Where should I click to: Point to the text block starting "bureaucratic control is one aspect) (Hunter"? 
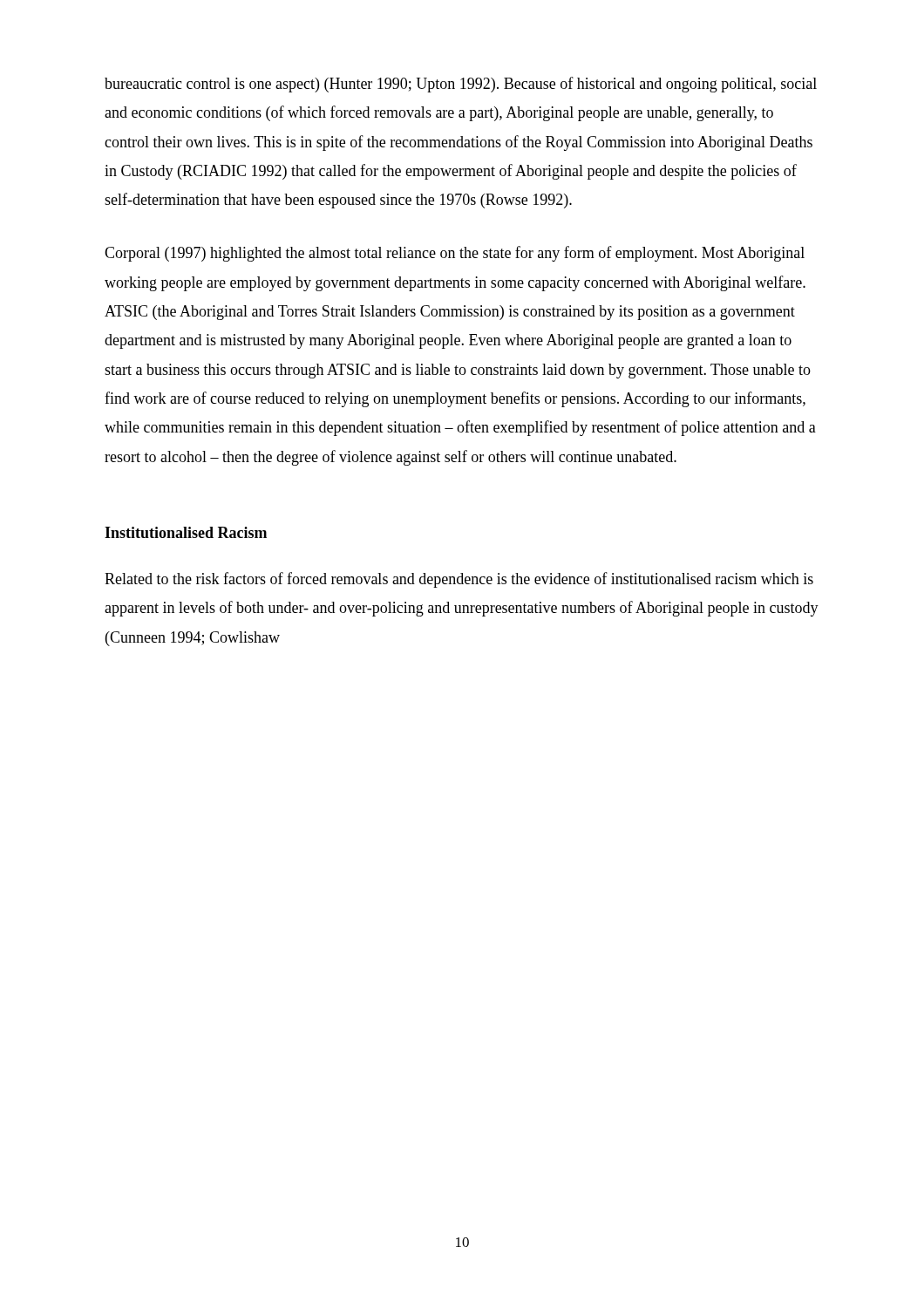coord(462,142)
